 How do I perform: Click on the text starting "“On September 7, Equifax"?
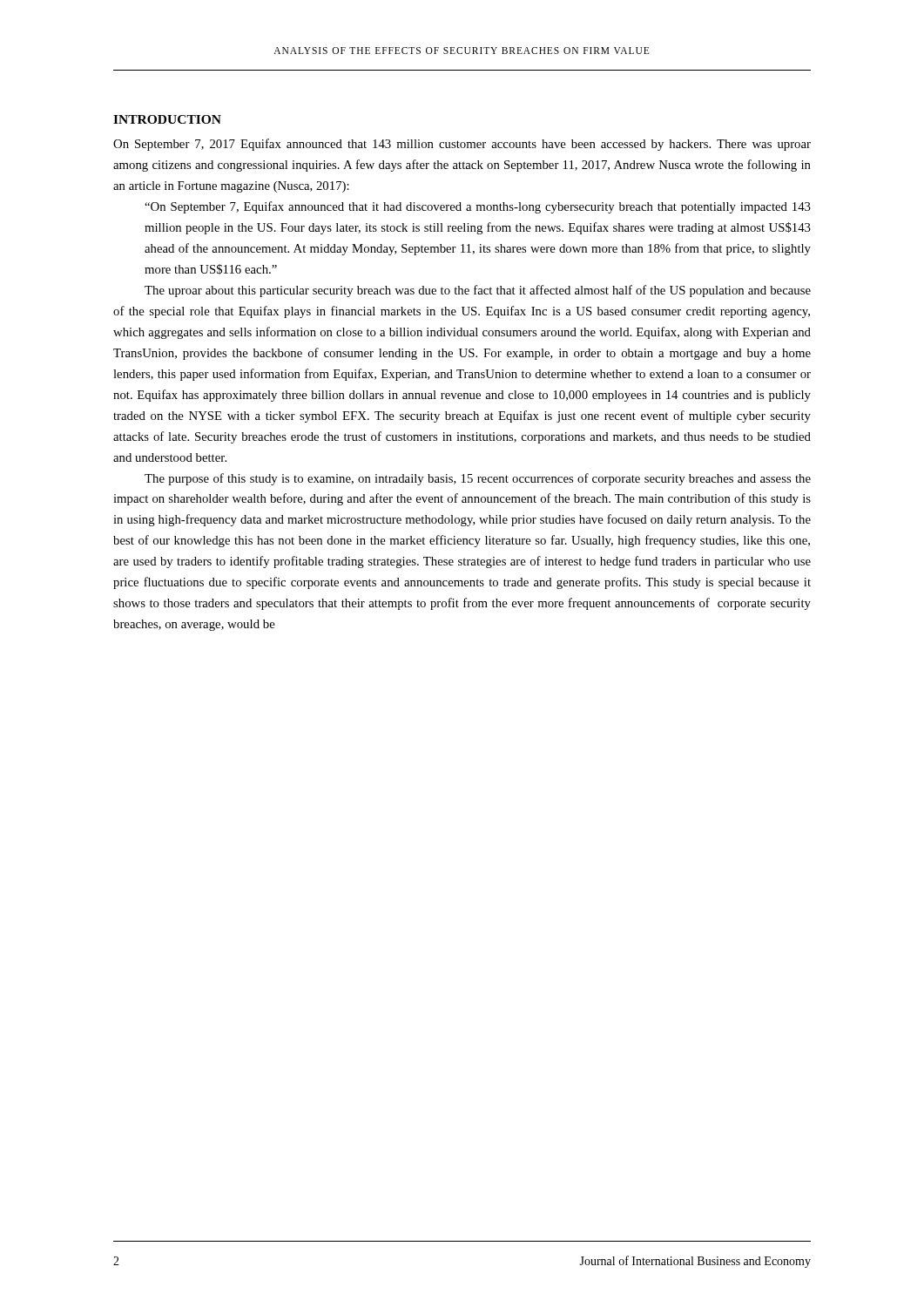tap(478, 239)
